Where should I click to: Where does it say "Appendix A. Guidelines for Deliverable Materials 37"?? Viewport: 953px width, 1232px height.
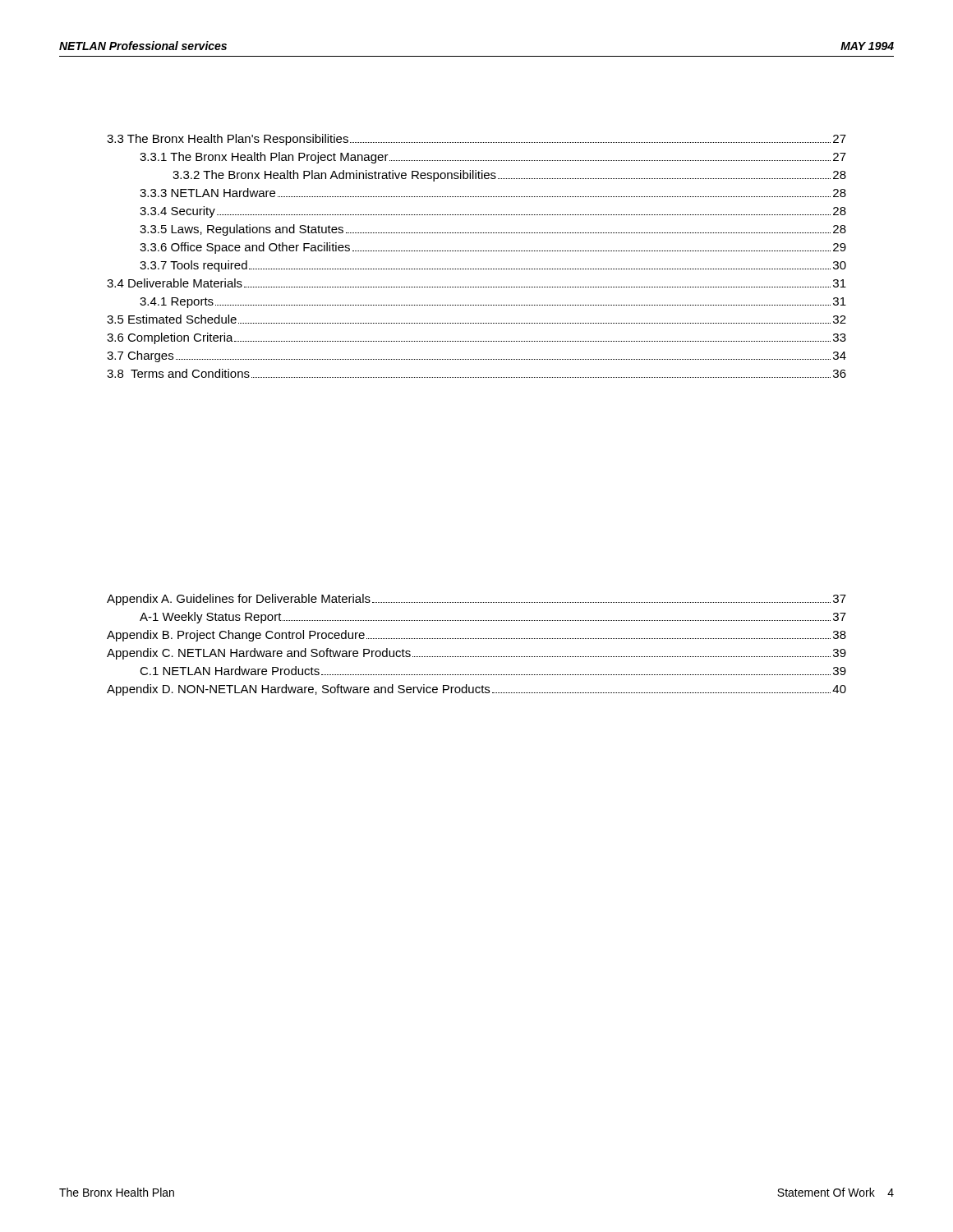pyautogui.click(x=476, y=598)
